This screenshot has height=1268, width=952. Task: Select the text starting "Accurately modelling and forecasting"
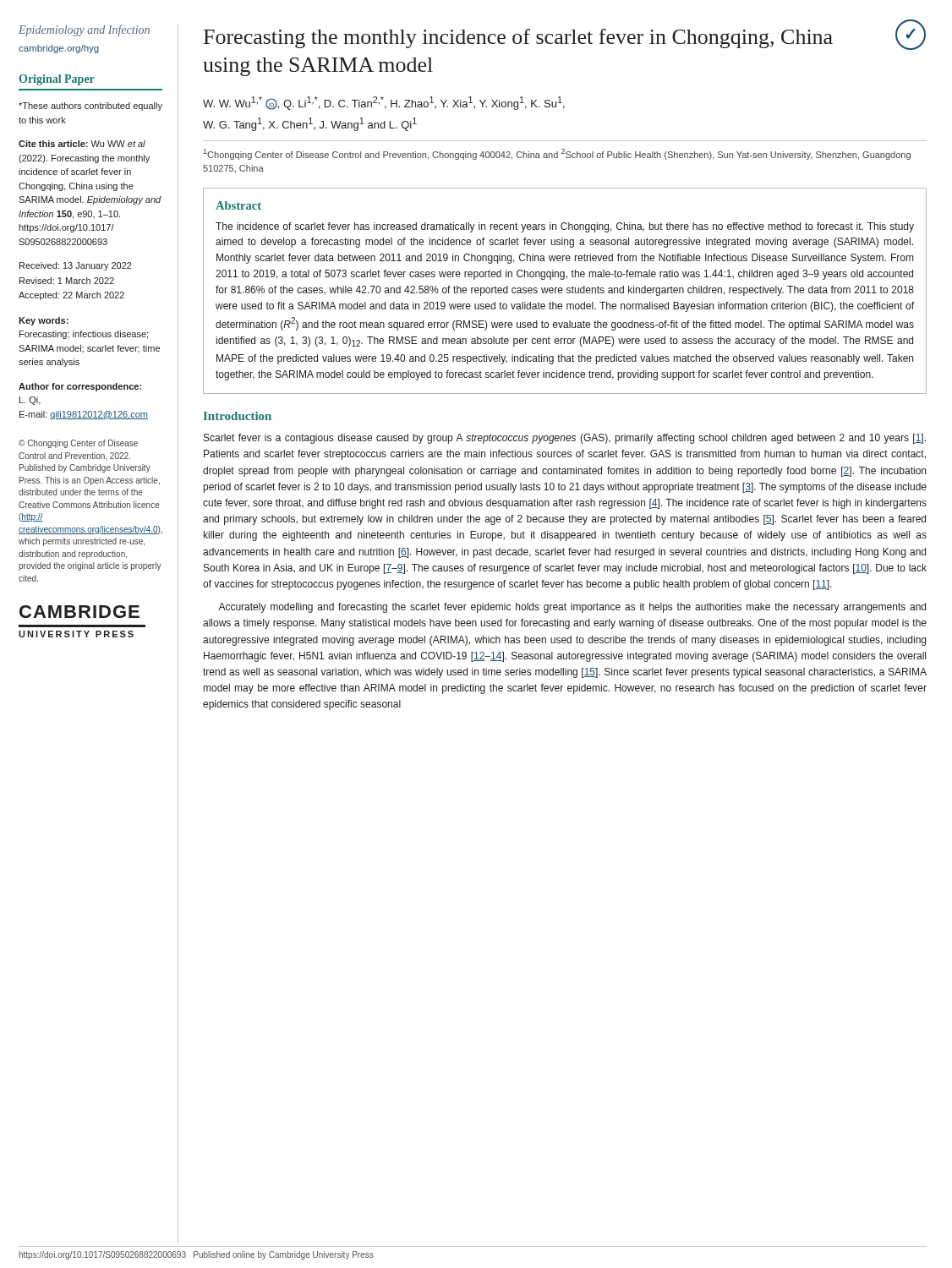coord(565,656)
